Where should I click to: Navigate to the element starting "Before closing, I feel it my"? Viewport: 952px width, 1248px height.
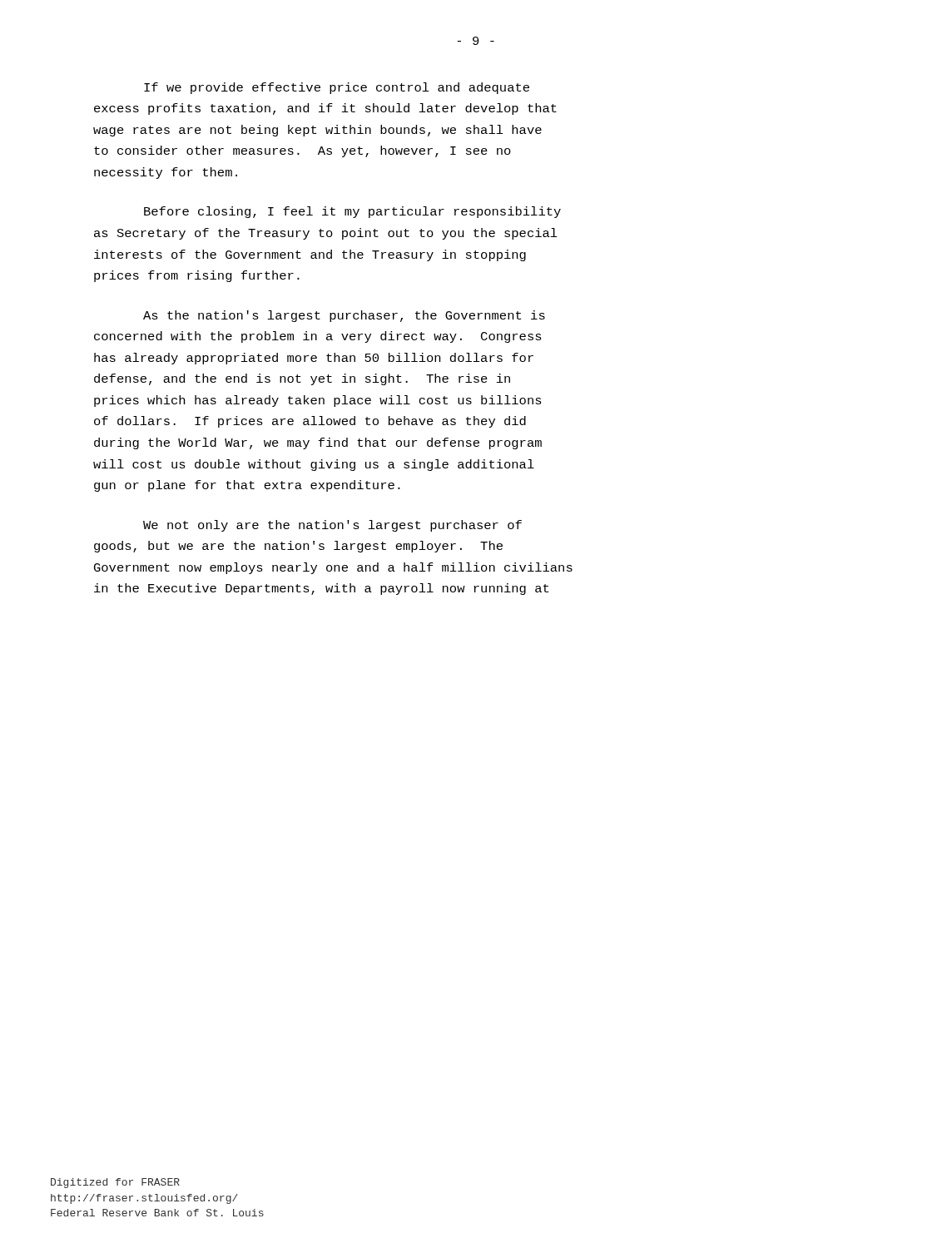pyautogui.click(x=327, y=244)
